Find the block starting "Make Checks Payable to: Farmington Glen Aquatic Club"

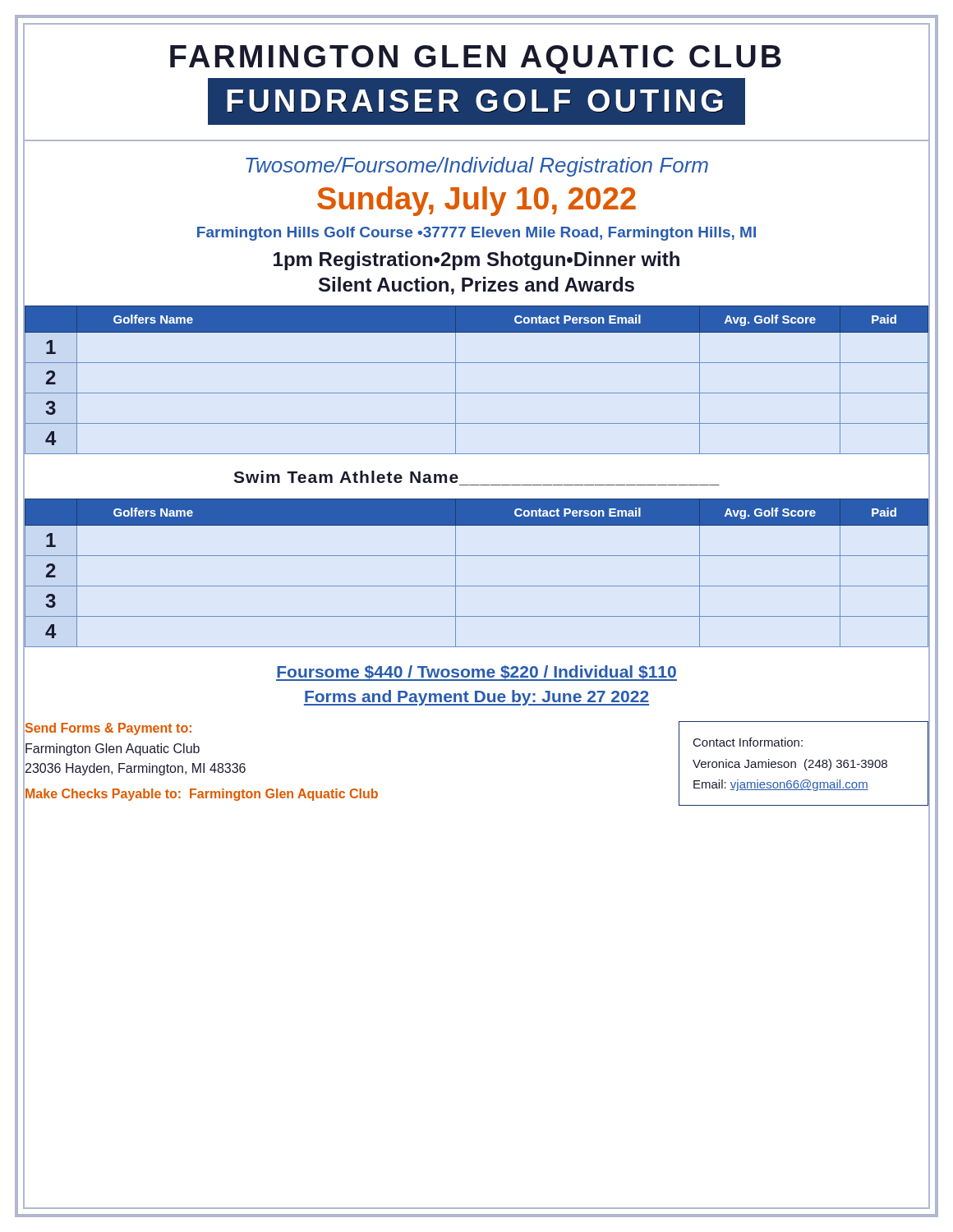point(202,794)
